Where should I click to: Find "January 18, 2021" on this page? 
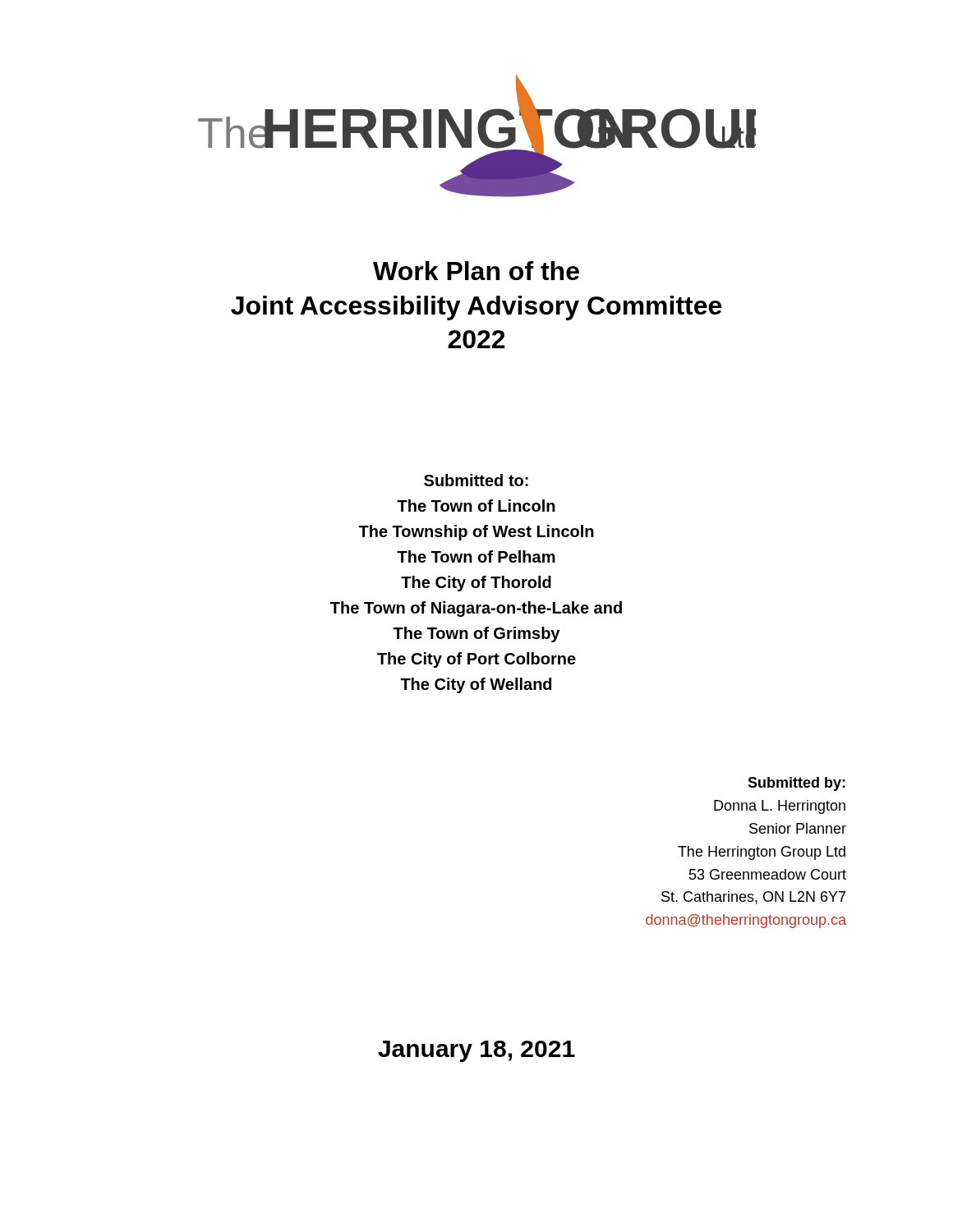[x=476, y=1049]
